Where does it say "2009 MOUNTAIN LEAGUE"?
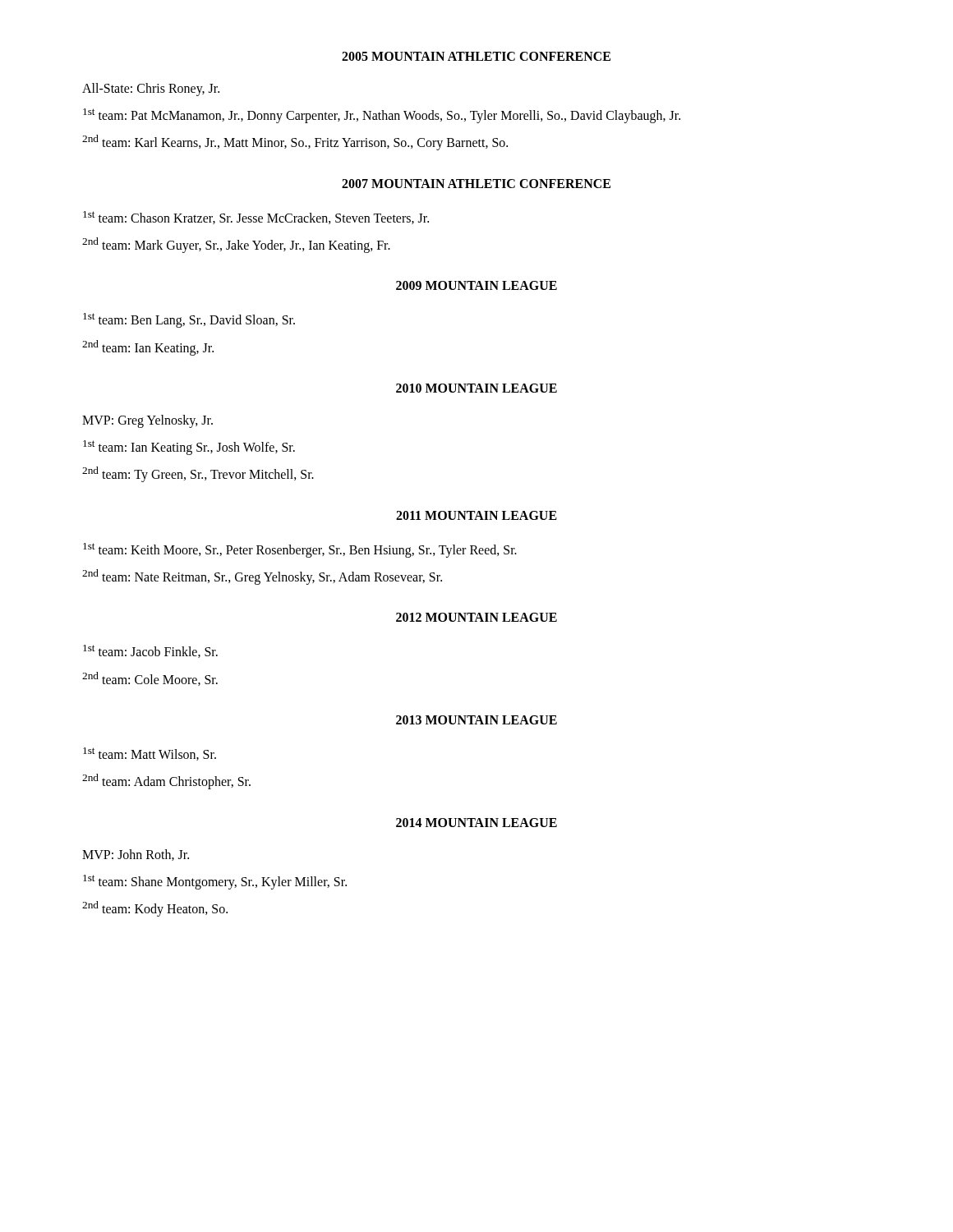This screenshot has height=1232, width=953. click(x=476, y=286)
